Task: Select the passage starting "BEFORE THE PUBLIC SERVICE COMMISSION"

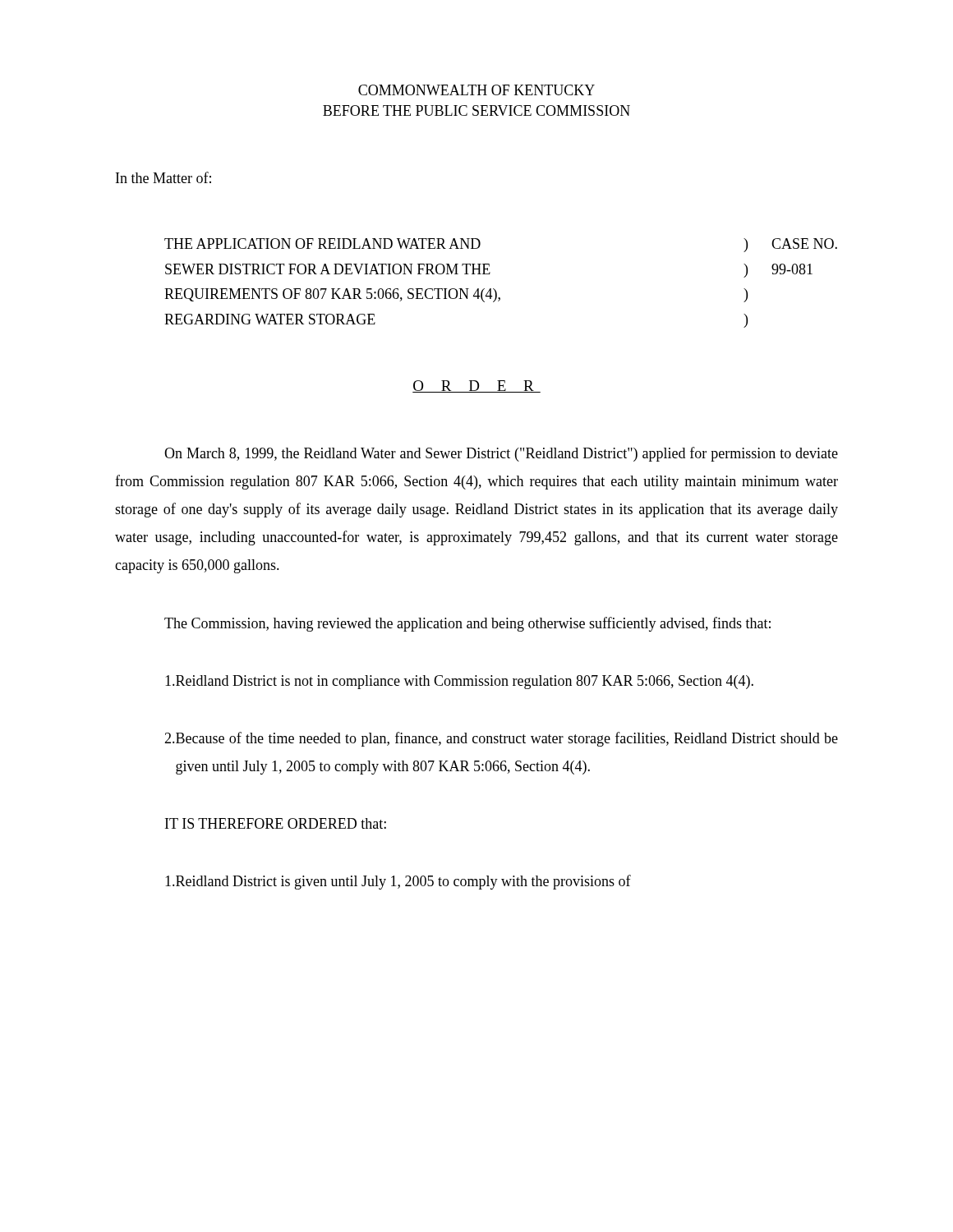Action: (476, 111)
